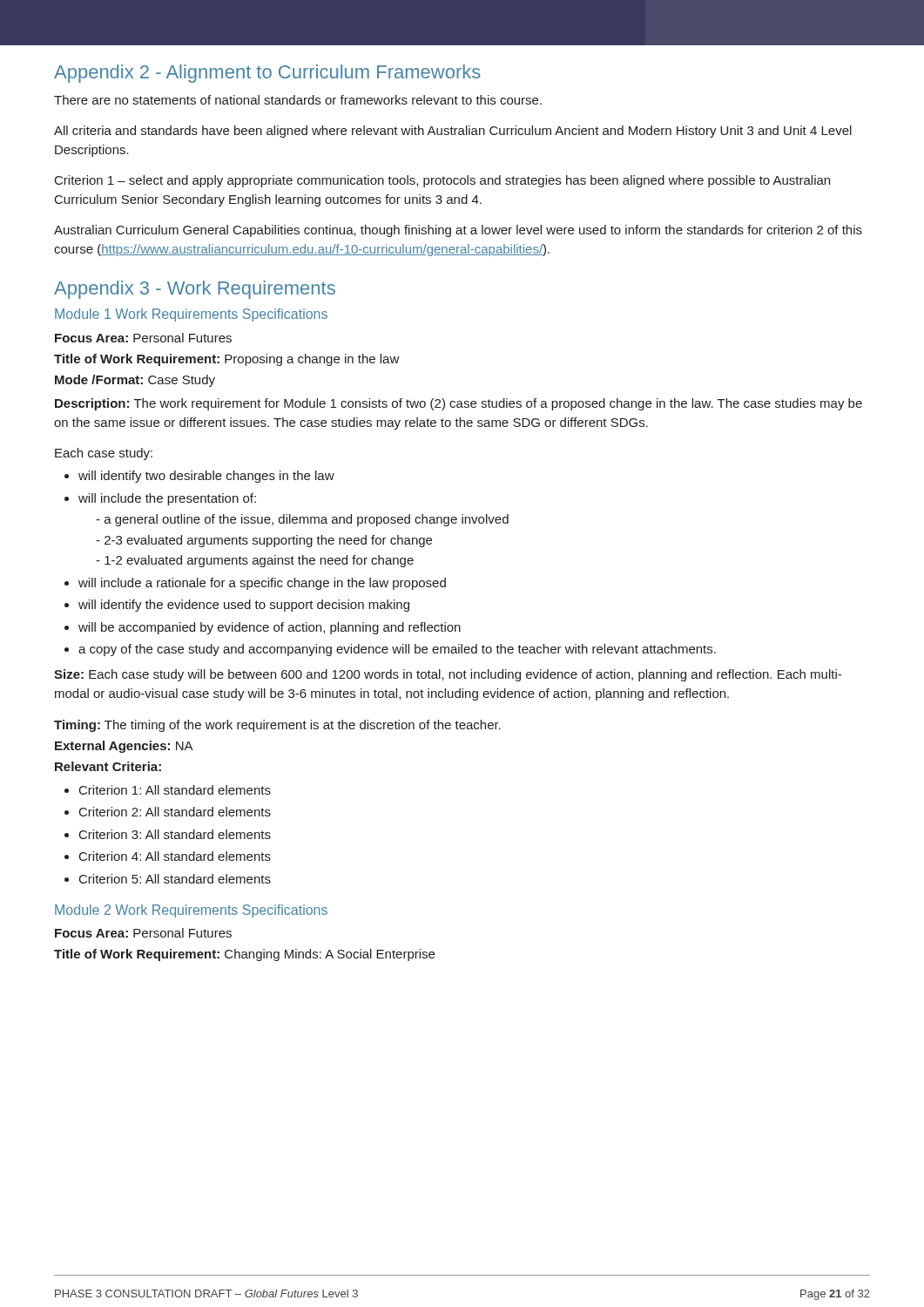The height and width of the screenshot is (1307, 924).
Task: Locate the region starting "External Agencies: NA"
Action: coord(123,745)
